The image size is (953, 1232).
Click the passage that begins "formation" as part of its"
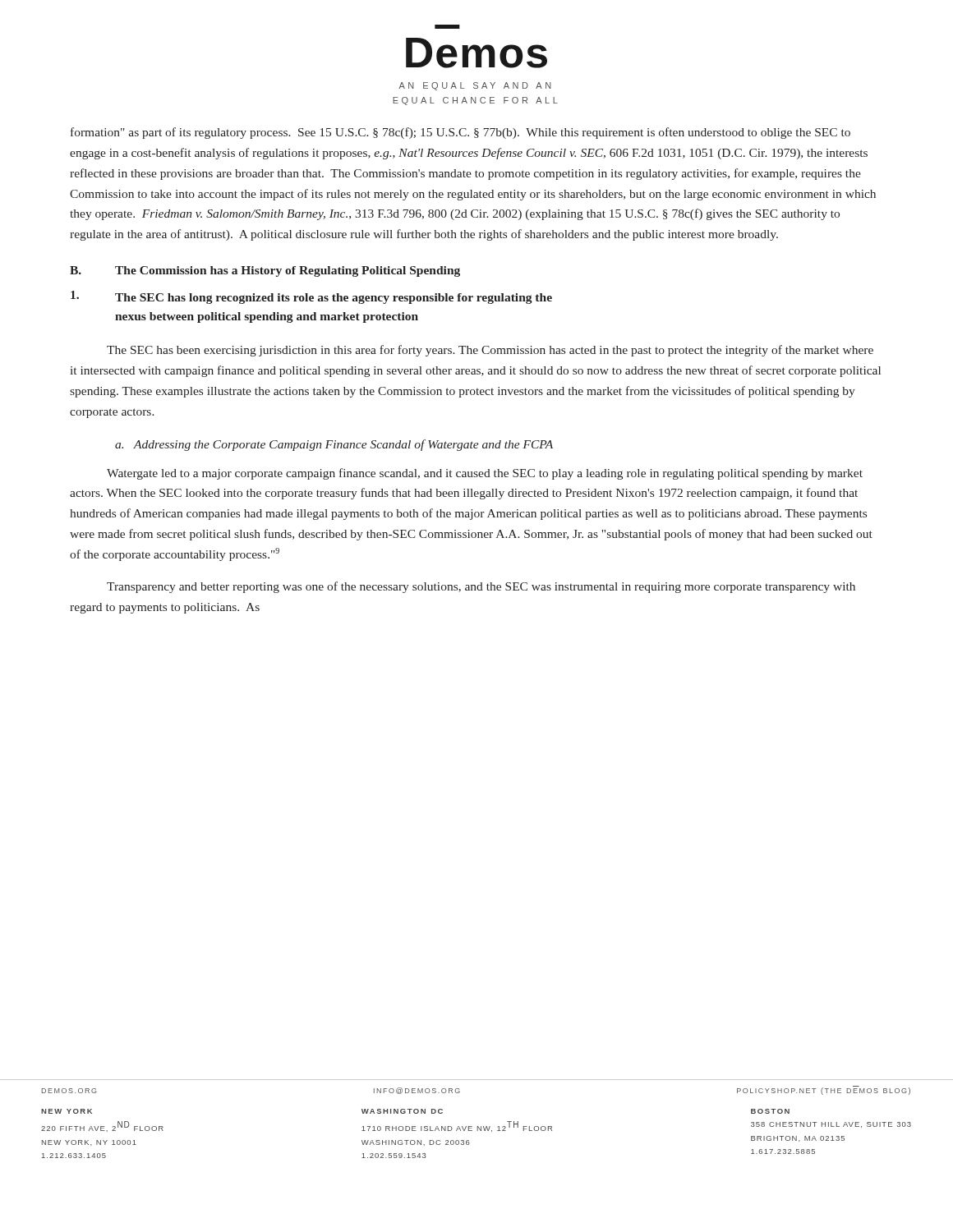pyautogui.click(x=473, y=183)
